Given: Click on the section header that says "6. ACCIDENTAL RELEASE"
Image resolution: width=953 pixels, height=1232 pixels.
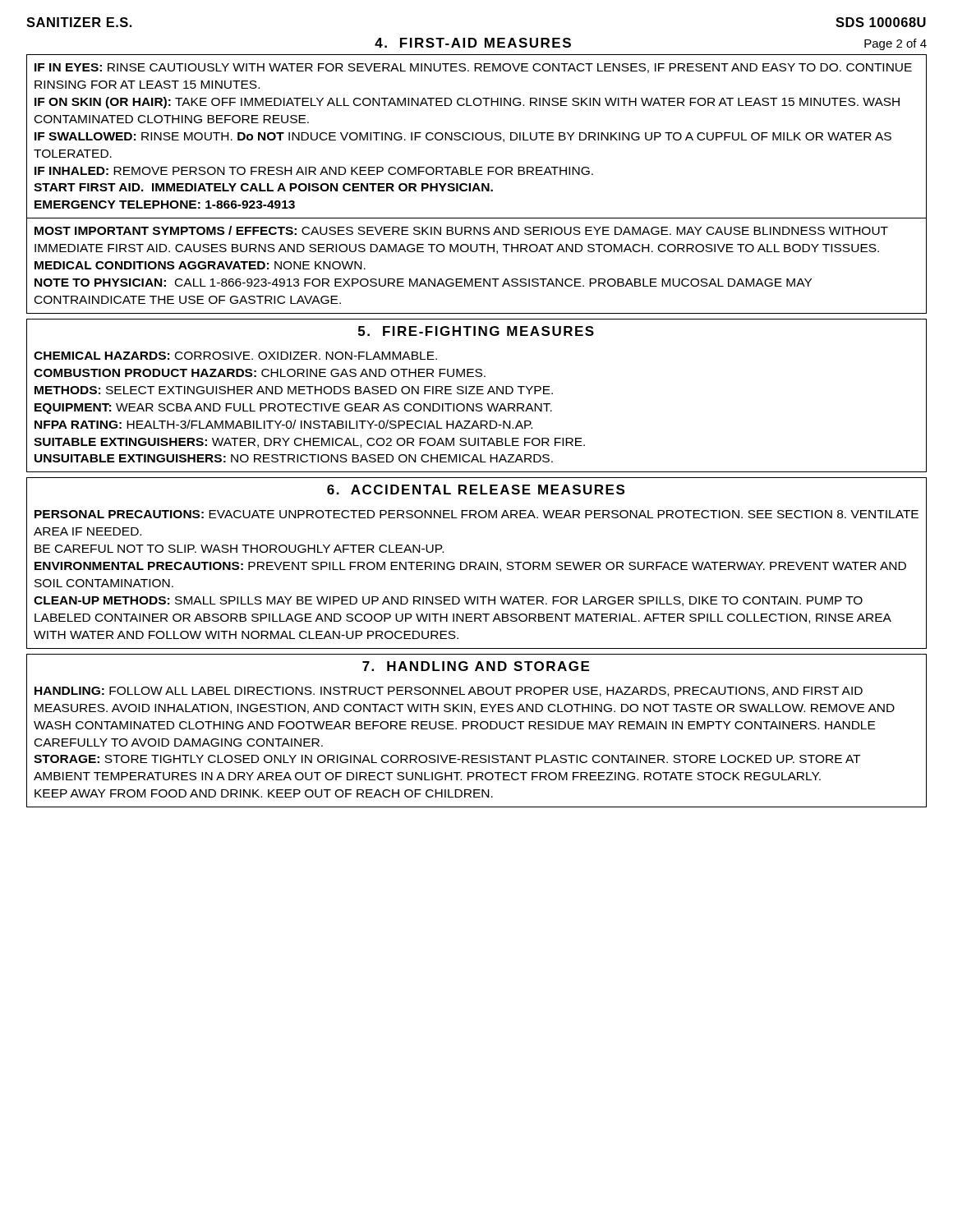Looking at the screenshot, I should [476, 490].
